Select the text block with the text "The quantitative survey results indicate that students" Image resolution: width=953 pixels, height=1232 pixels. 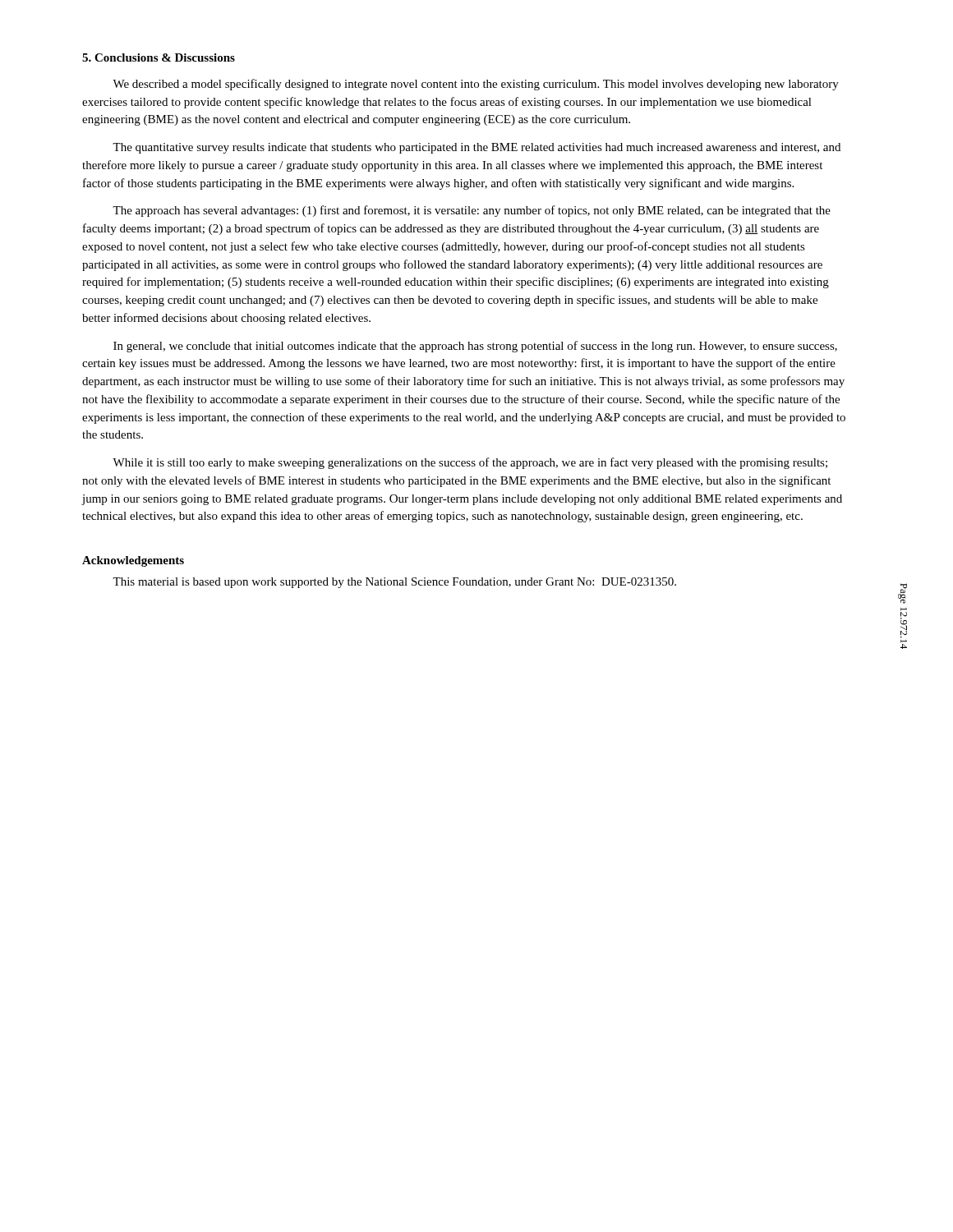click(461, 165)
